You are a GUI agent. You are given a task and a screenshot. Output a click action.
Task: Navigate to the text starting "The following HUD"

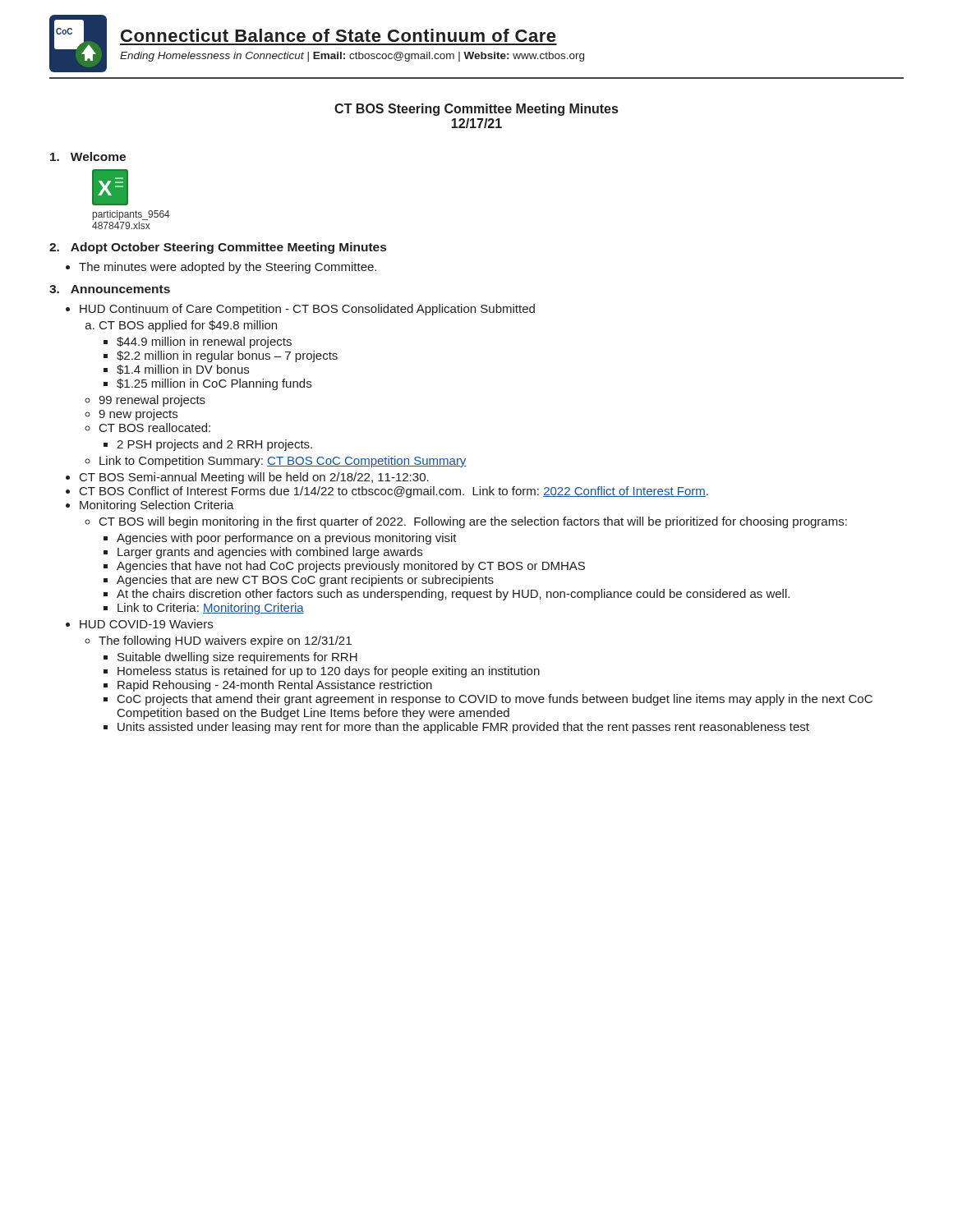point(501,683)
